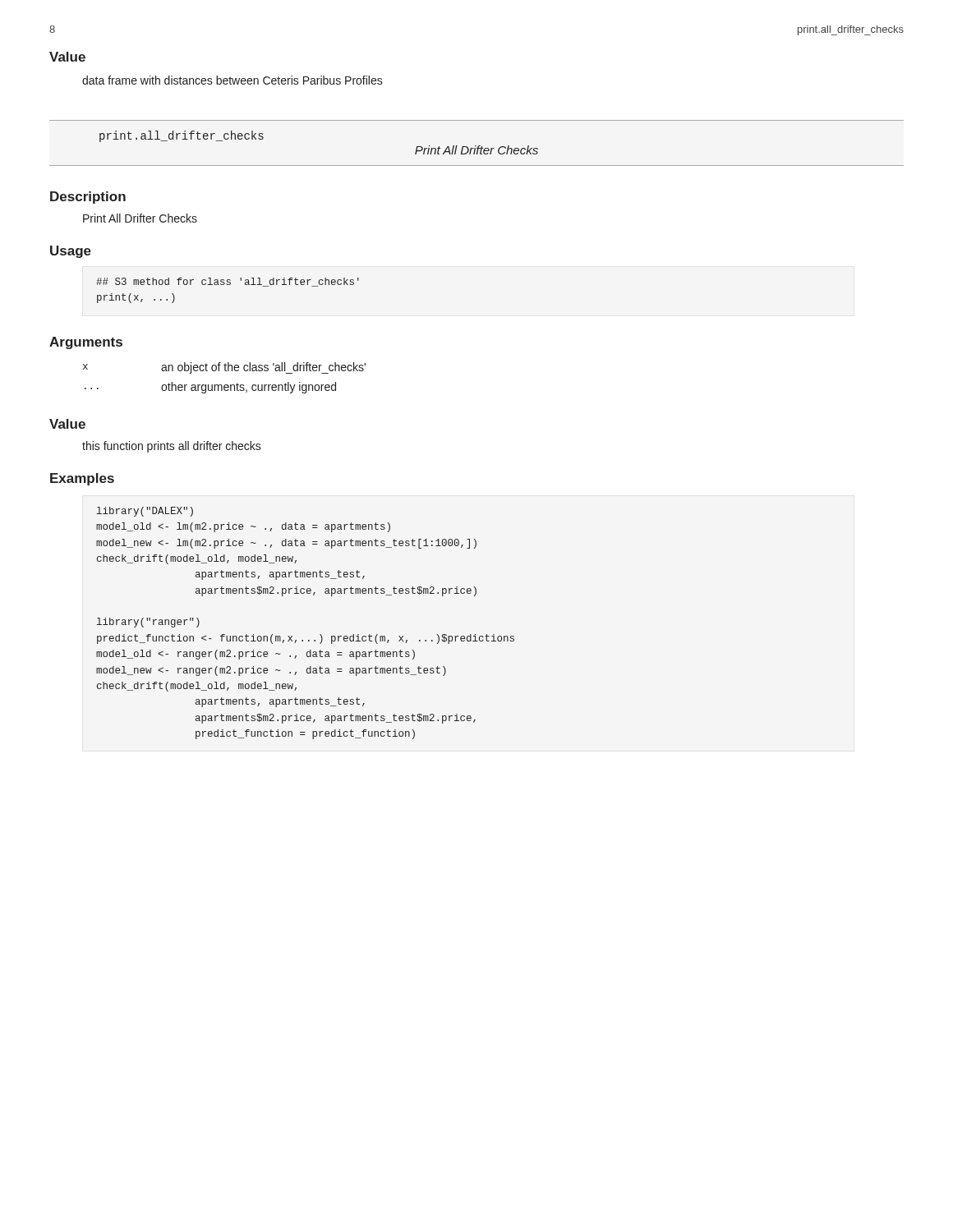953x1232 pixels.
Task: Locate the text block that reads "this function prints"
Action: (x=172, y=446)
